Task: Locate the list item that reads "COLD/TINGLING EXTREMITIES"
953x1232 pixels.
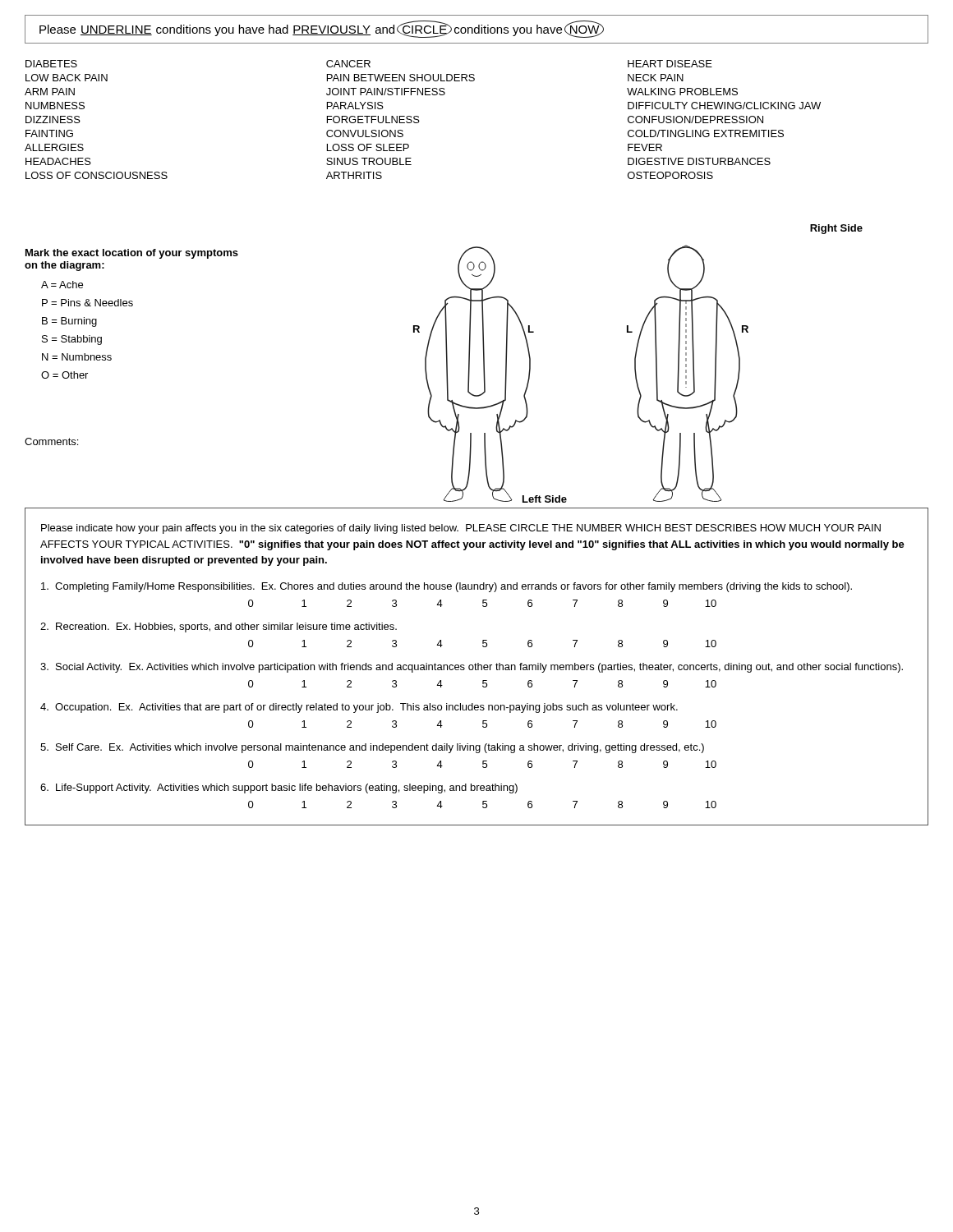Action: tap(706, 133)
